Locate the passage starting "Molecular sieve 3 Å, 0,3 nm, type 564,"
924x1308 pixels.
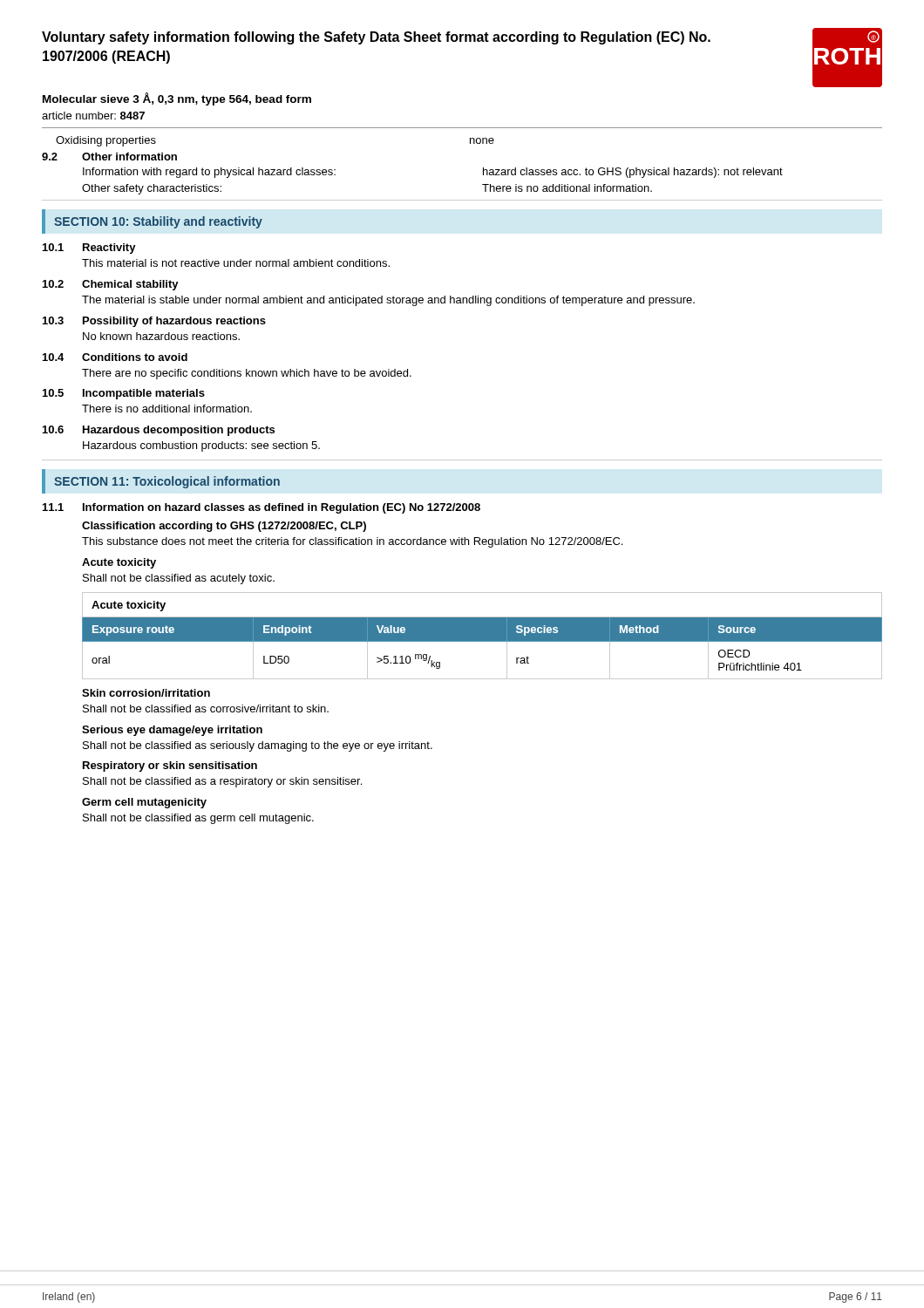177,99
